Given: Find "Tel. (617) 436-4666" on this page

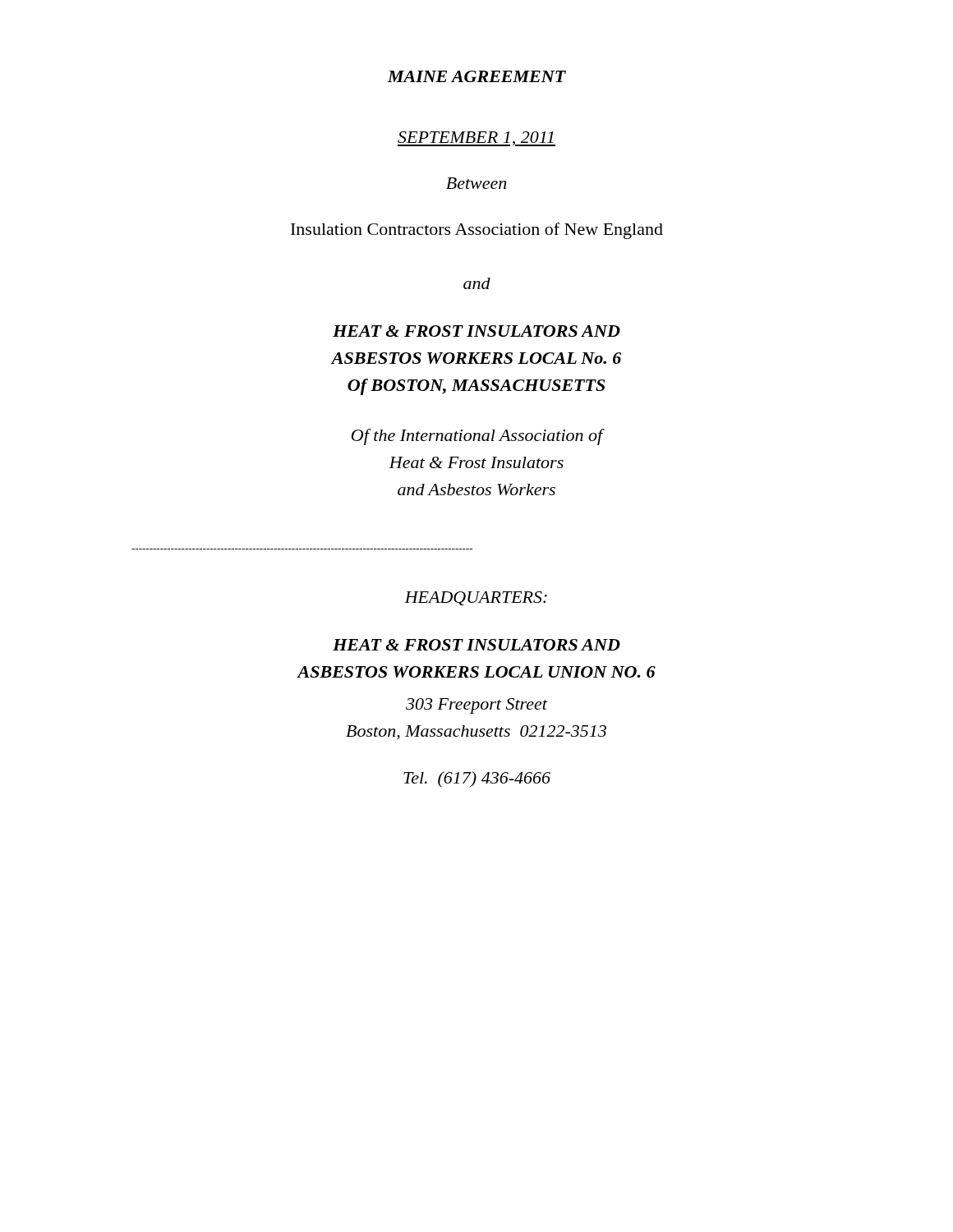Looking at the screenshot, I should pos(476,777).
